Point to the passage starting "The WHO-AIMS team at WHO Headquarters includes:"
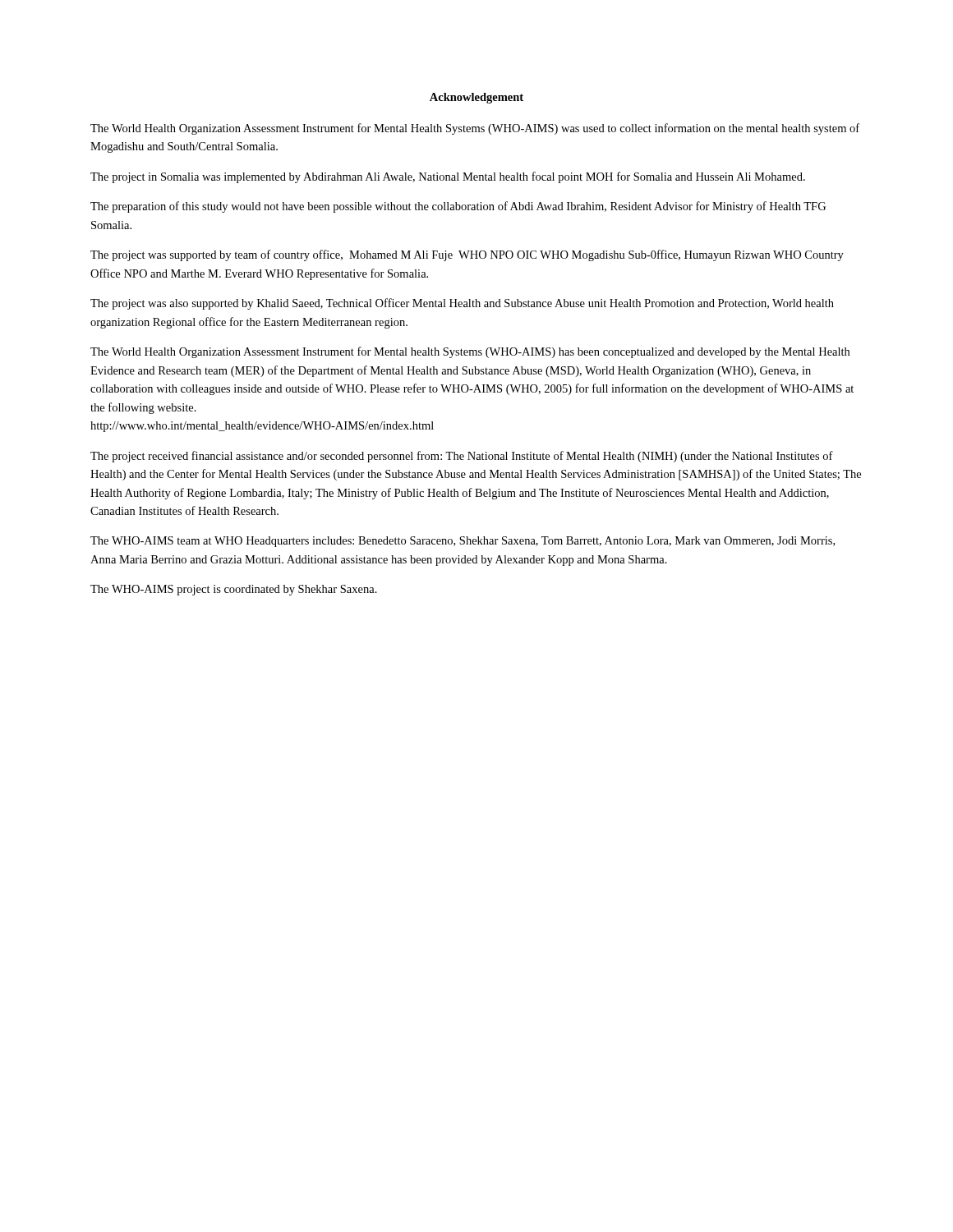 (463, 550)
